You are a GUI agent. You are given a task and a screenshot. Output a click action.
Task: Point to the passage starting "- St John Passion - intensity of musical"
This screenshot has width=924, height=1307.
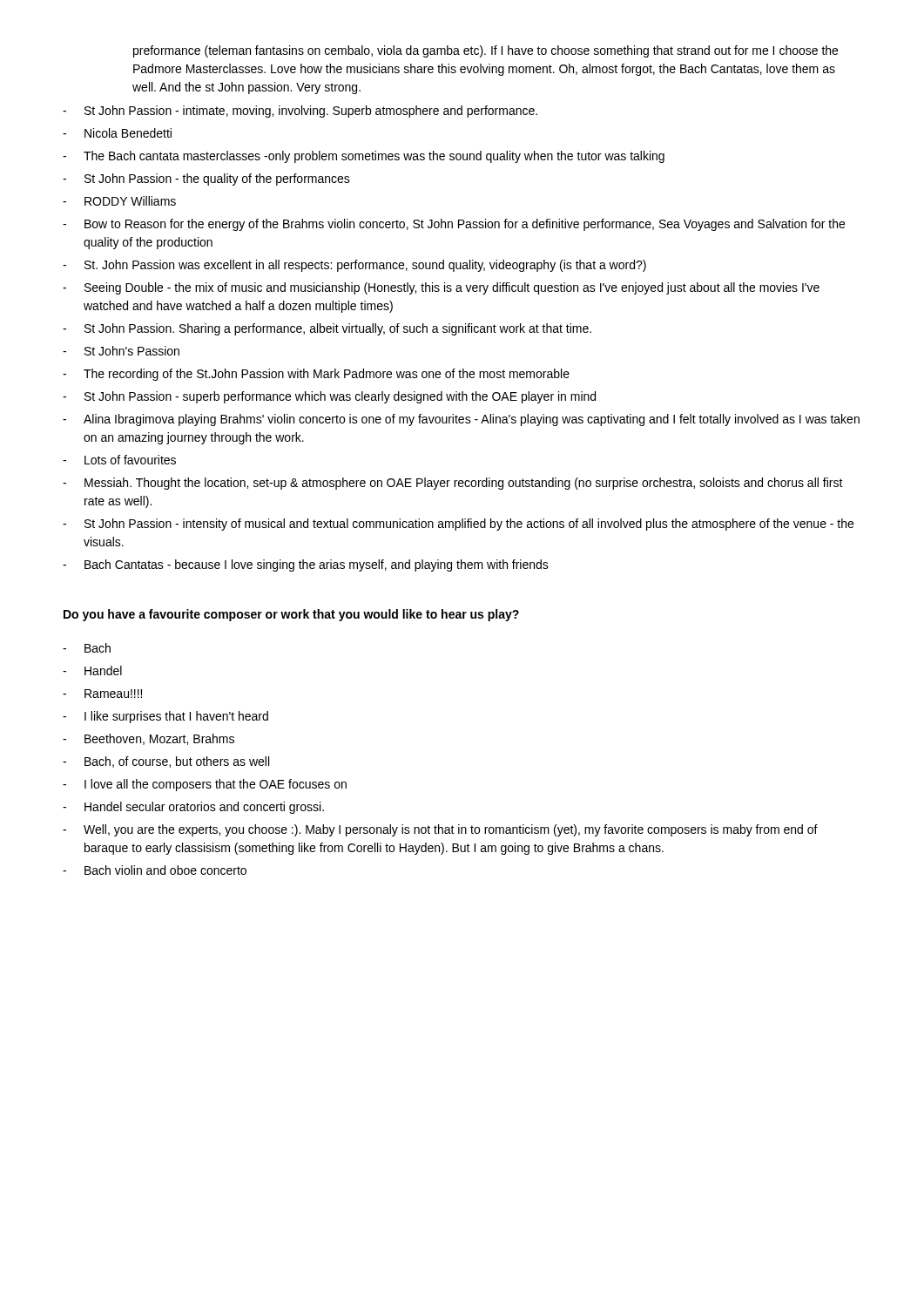click(462, 533)
